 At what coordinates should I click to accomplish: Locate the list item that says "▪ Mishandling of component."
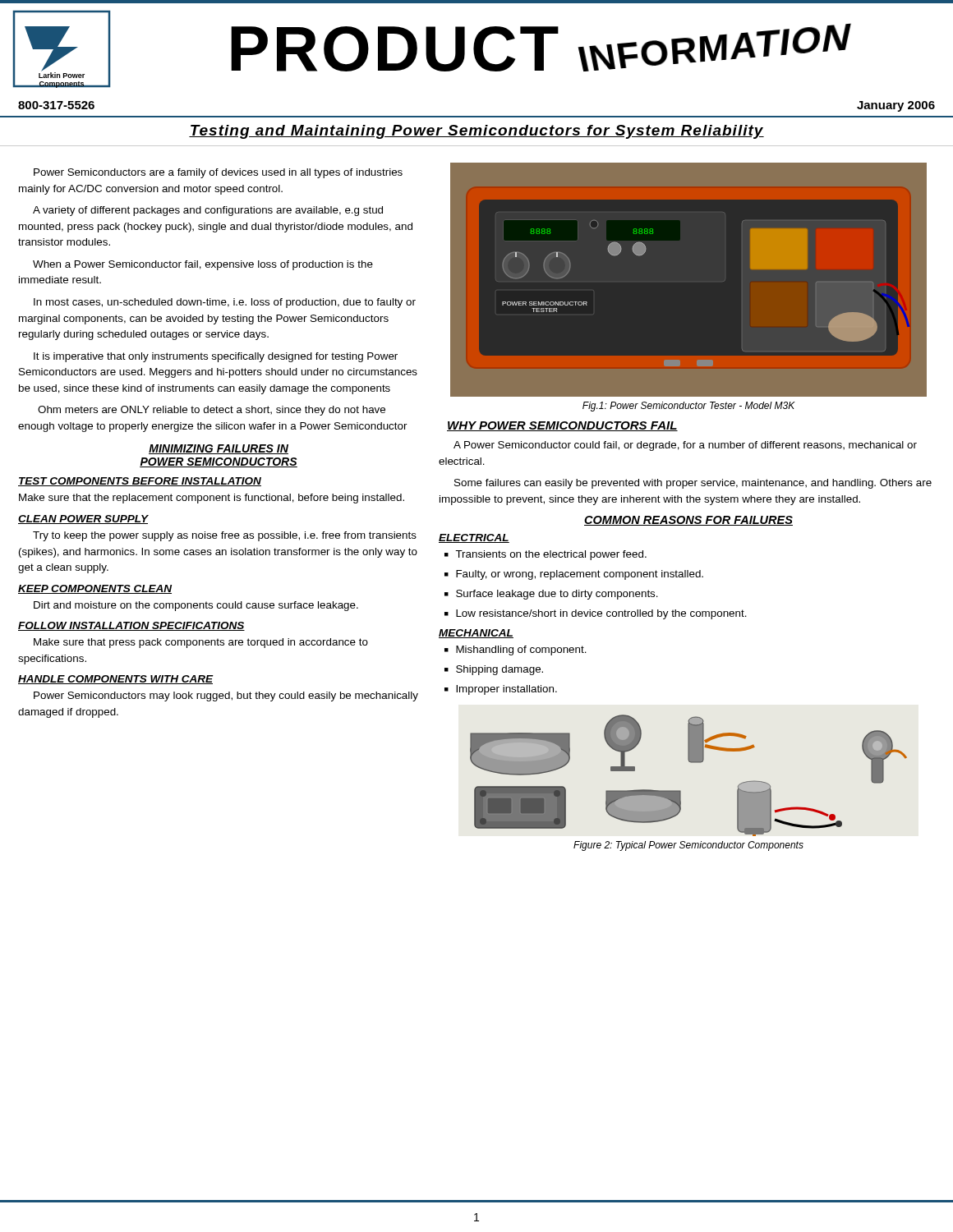tap(515, 650)
